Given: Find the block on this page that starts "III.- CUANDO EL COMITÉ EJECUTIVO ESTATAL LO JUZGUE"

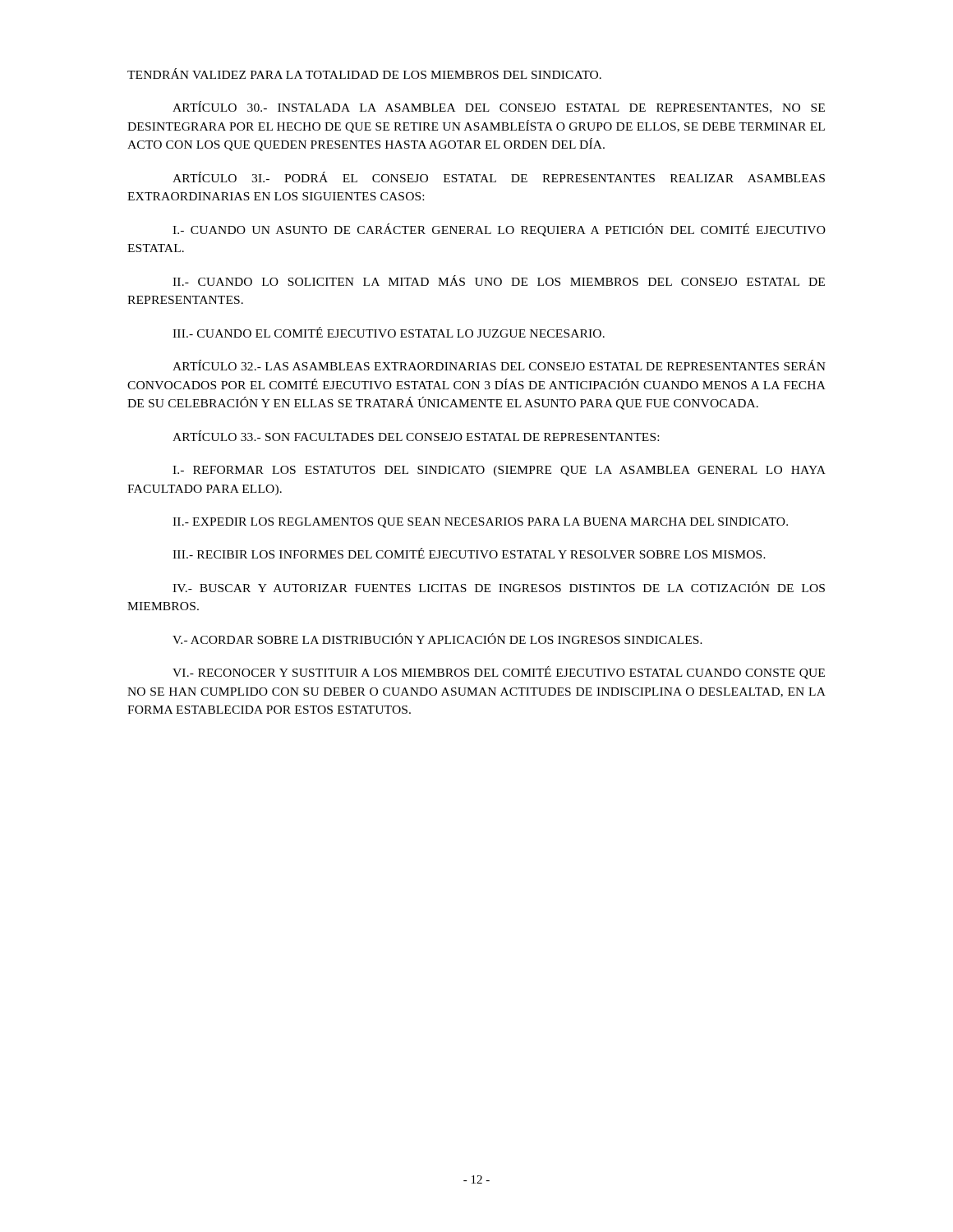Looking at the screenshot, I should point(389,333).
